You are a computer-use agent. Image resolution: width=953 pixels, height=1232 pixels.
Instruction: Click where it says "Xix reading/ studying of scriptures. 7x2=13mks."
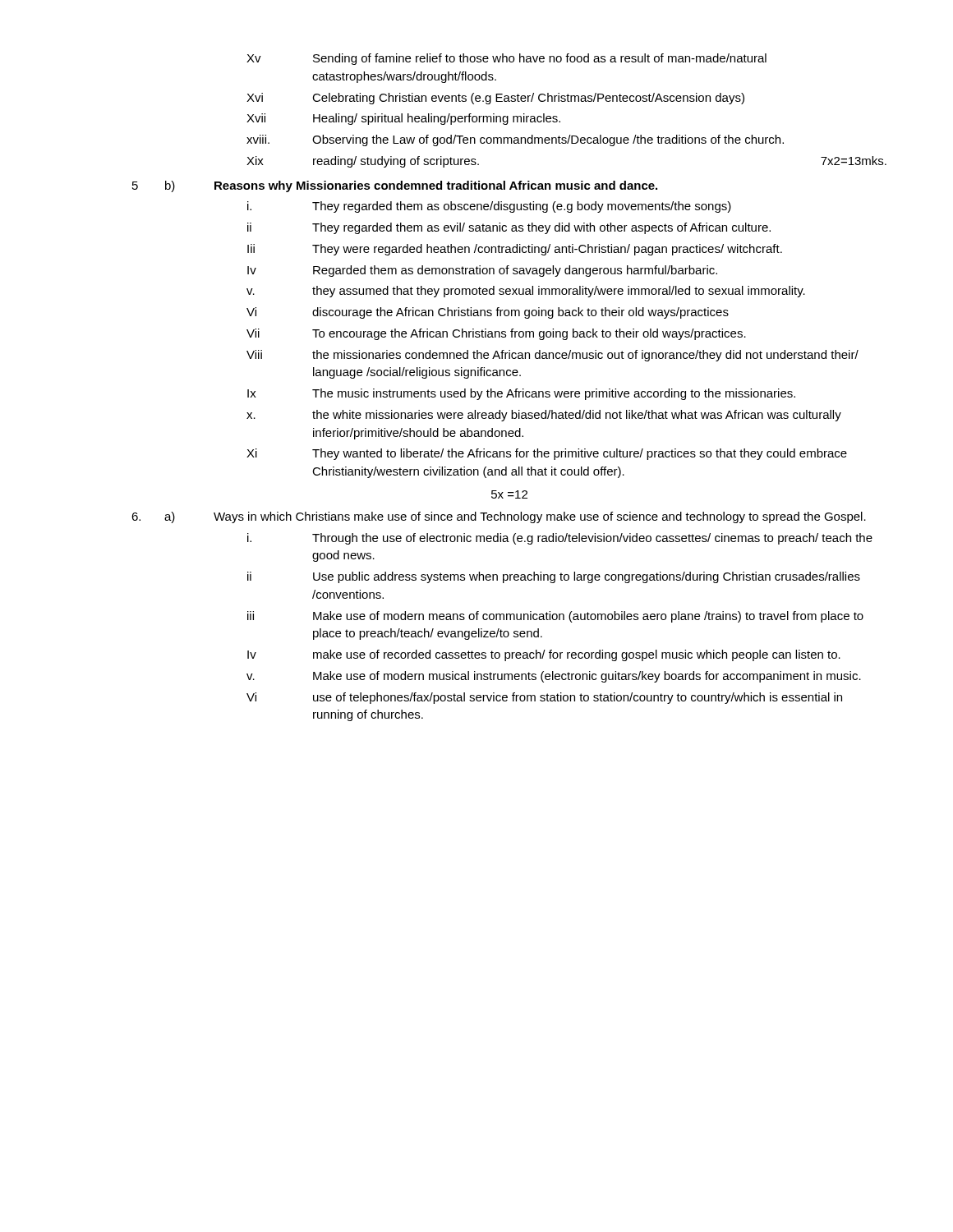tap(250, 161)
